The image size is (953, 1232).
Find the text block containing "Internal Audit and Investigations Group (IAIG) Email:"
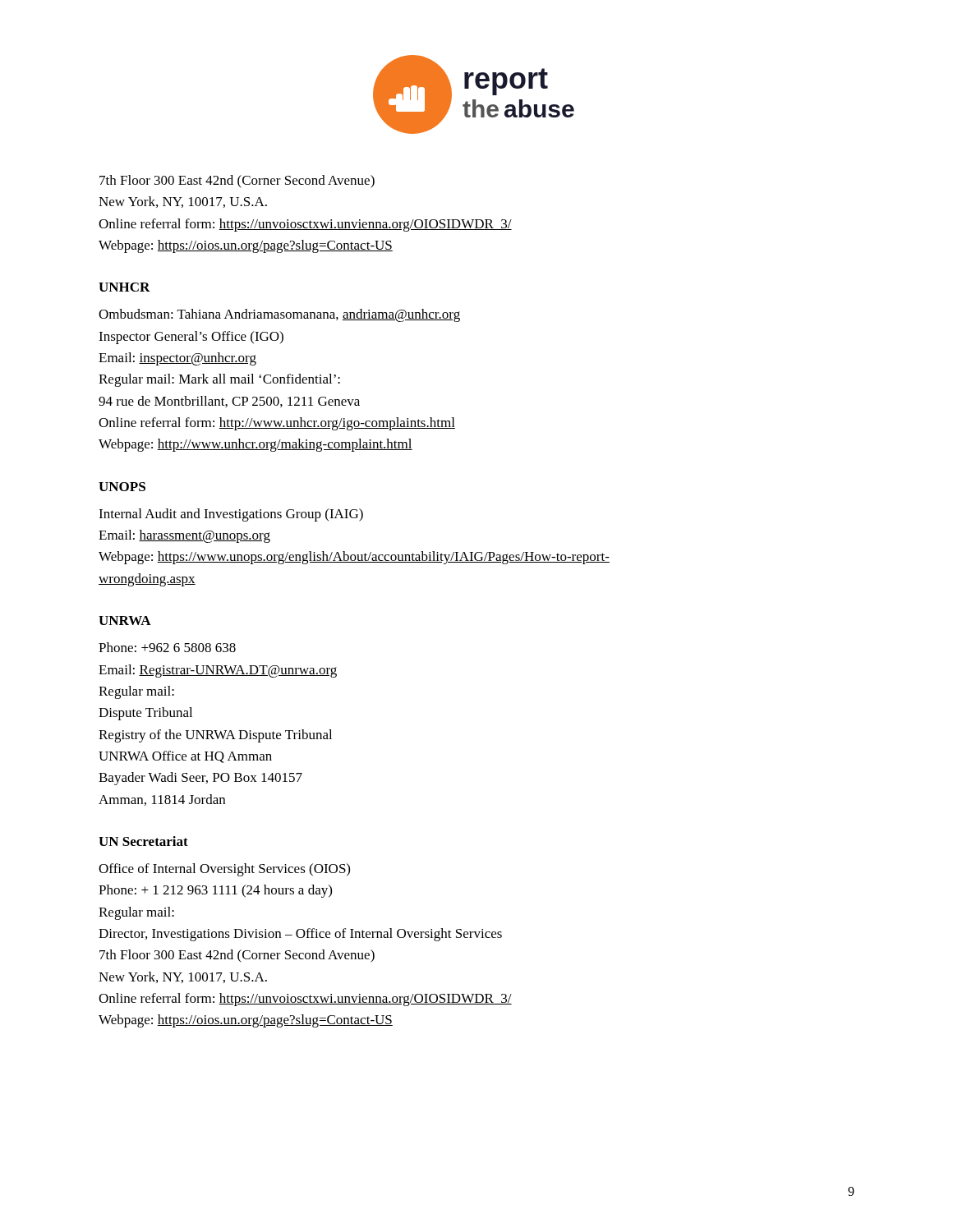(476, 547)
